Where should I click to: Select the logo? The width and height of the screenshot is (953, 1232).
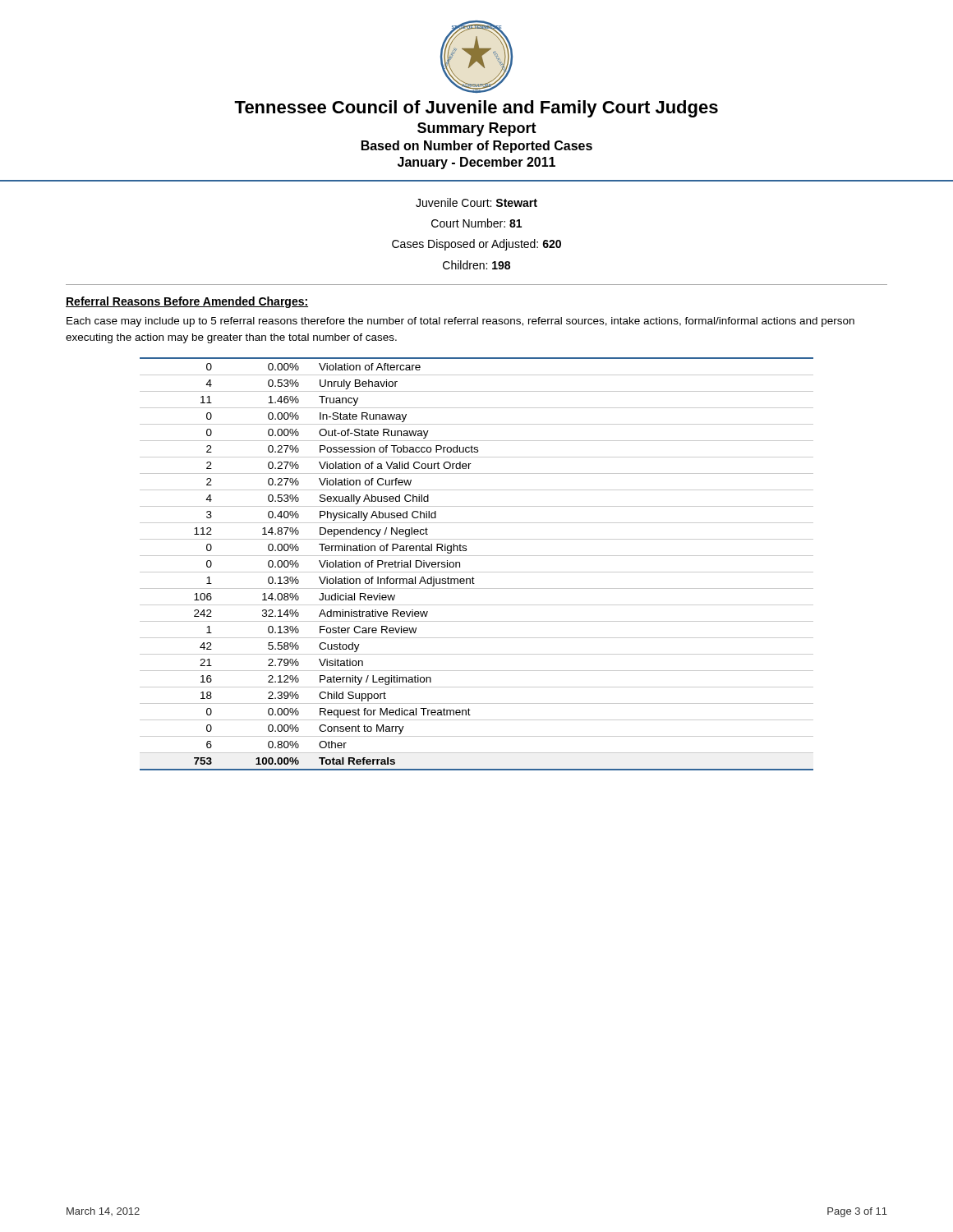pos(476,57)
